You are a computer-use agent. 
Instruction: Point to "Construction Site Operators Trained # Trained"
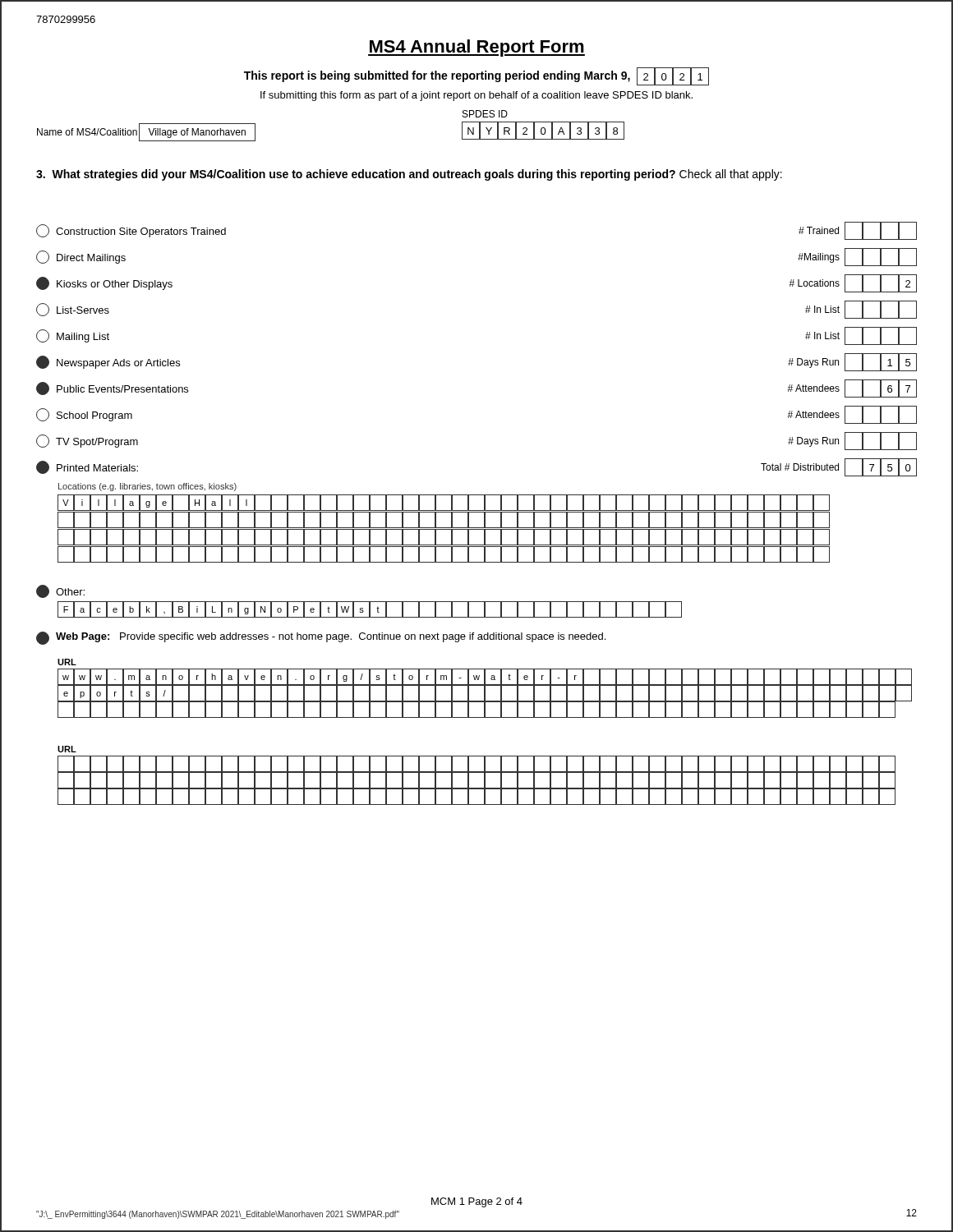pyautogui.click(x=132, y=230)
